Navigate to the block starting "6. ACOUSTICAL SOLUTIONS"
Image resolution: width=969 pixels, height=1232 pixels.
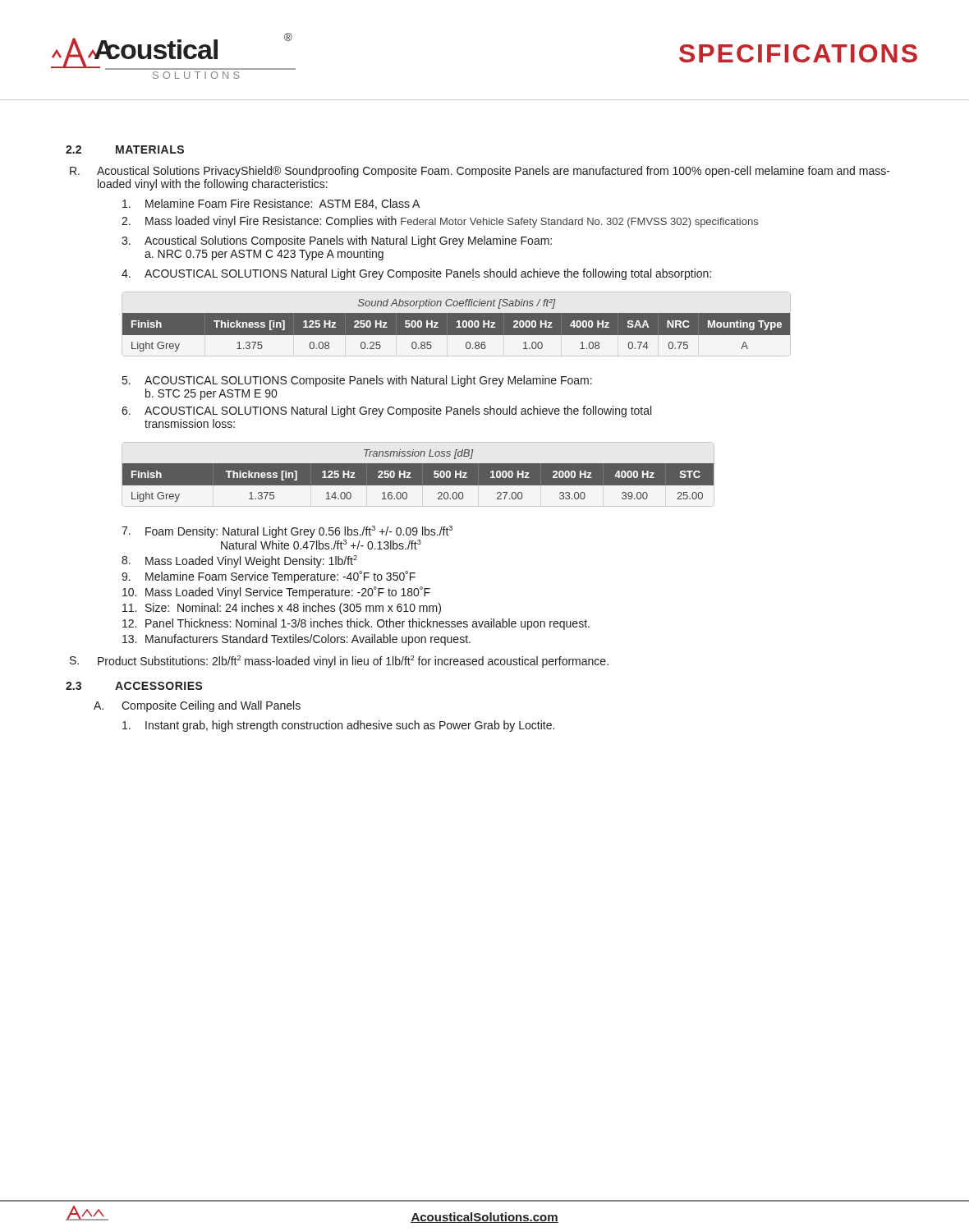click(x=512, y=417)
